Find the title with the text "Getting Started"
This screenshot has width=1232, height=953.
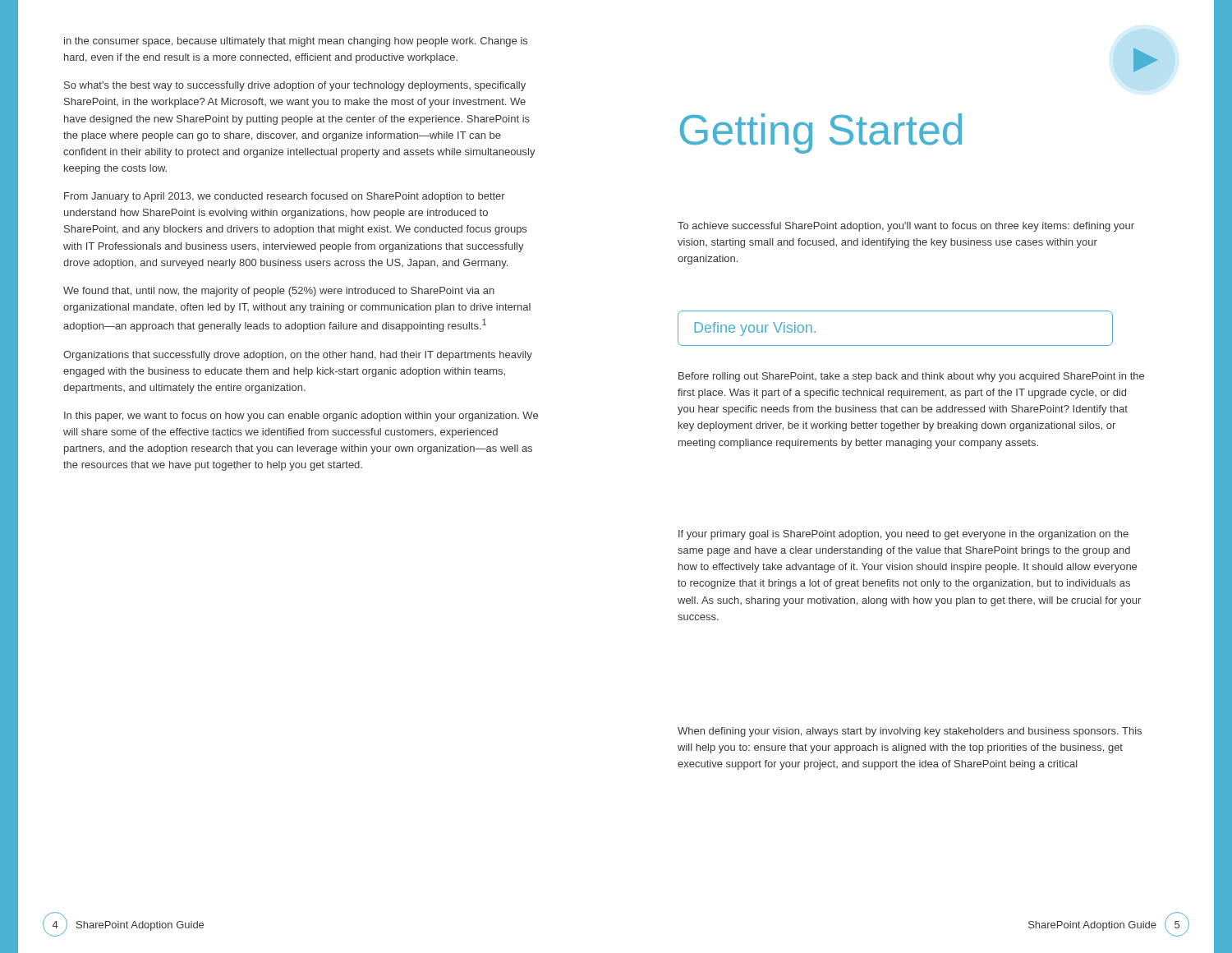[x=908, y=130]
